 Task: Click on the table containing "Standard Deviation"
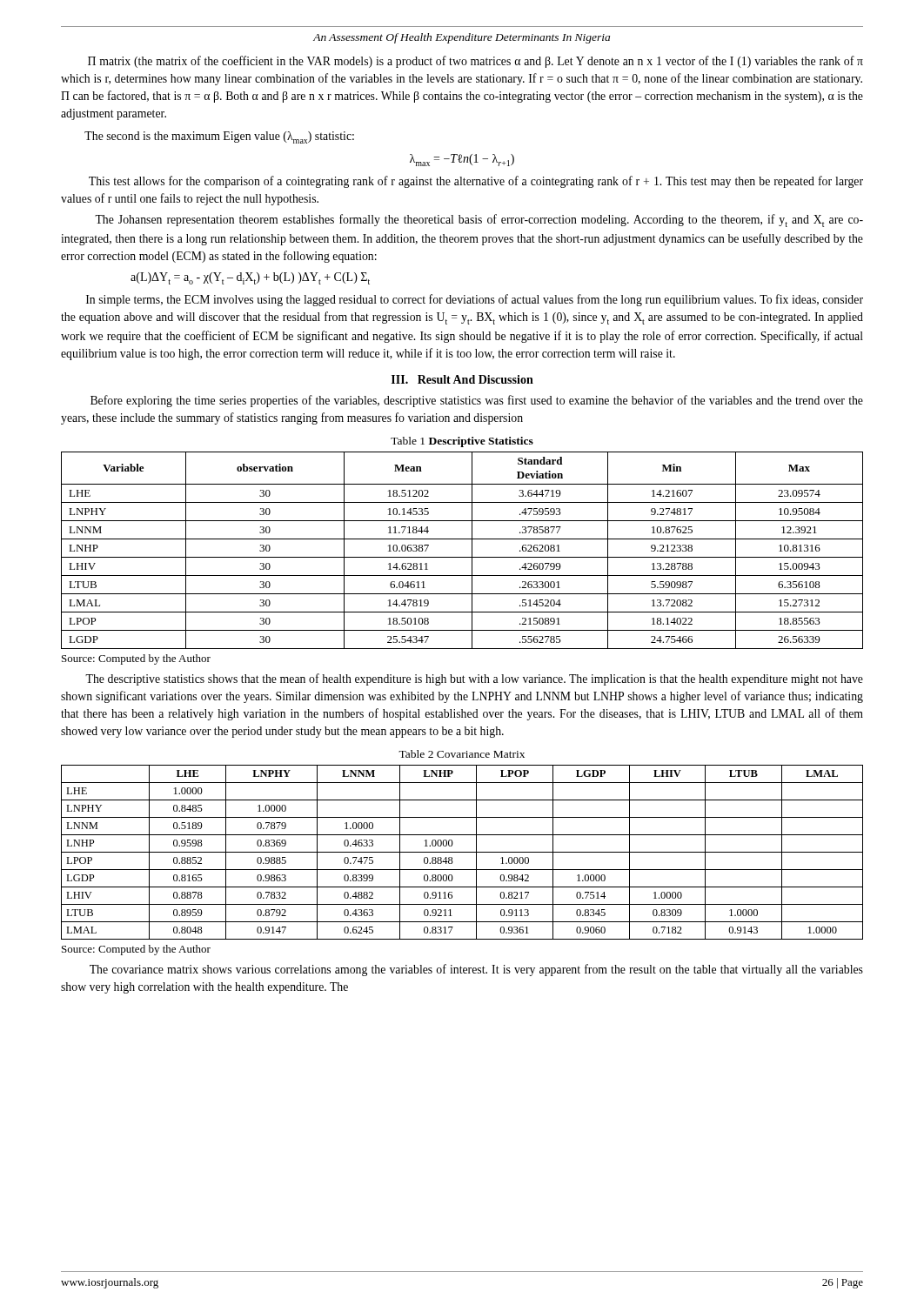(x=462, y=551)
